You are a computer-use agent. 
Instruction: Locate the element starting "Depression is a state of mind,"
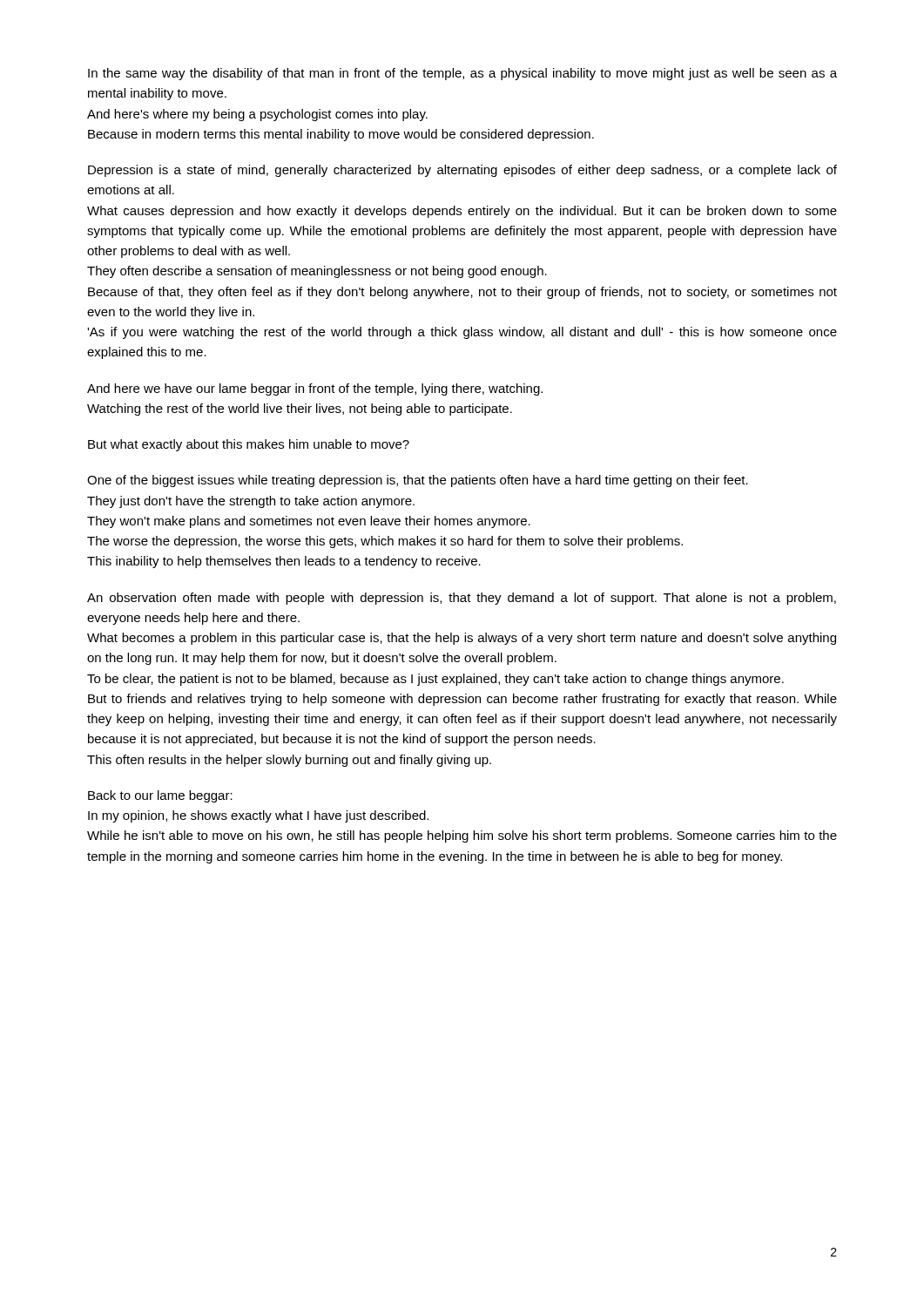pos(462,261)
